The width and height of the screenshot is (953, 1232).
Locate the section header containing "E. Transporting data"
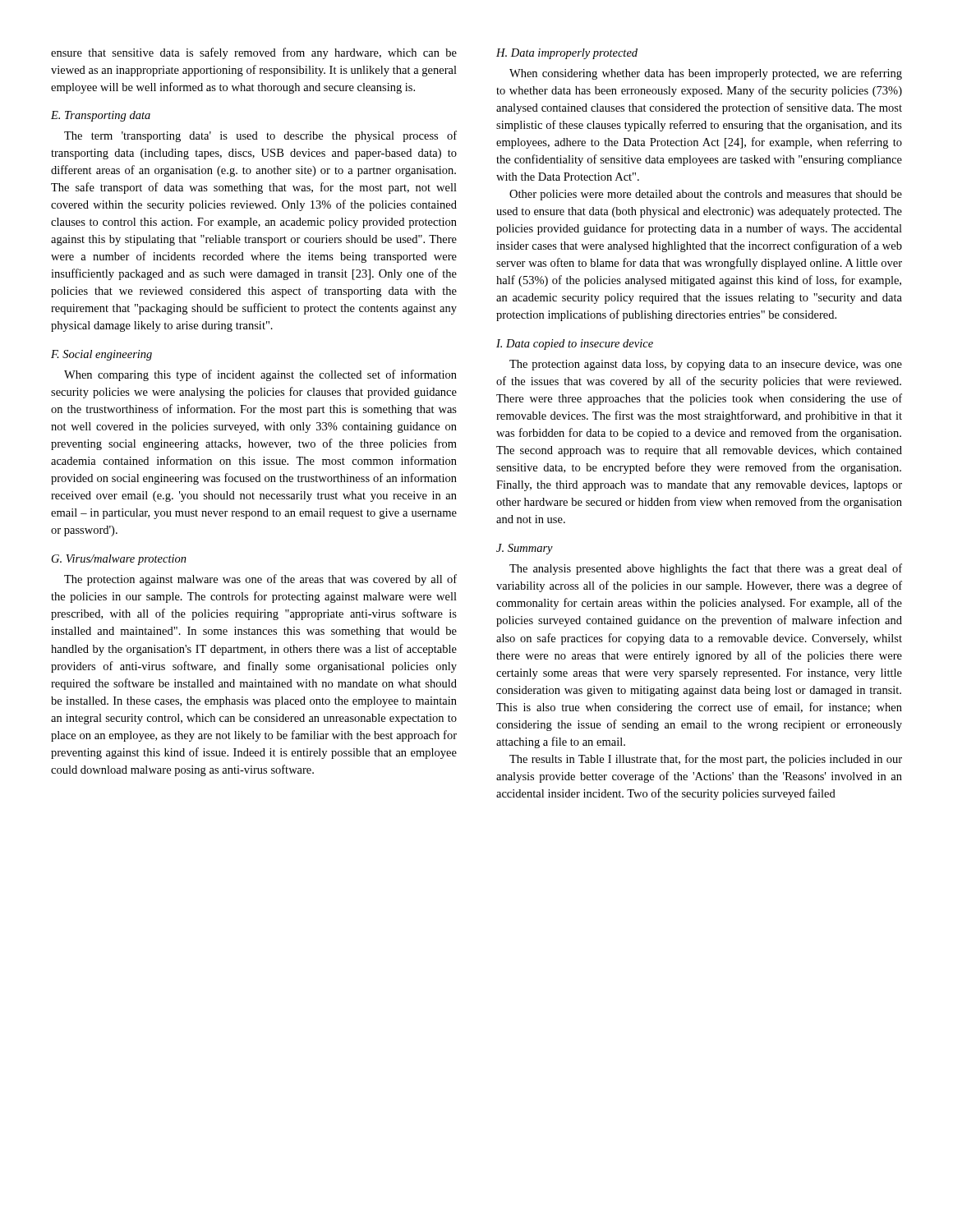point(101,115)
